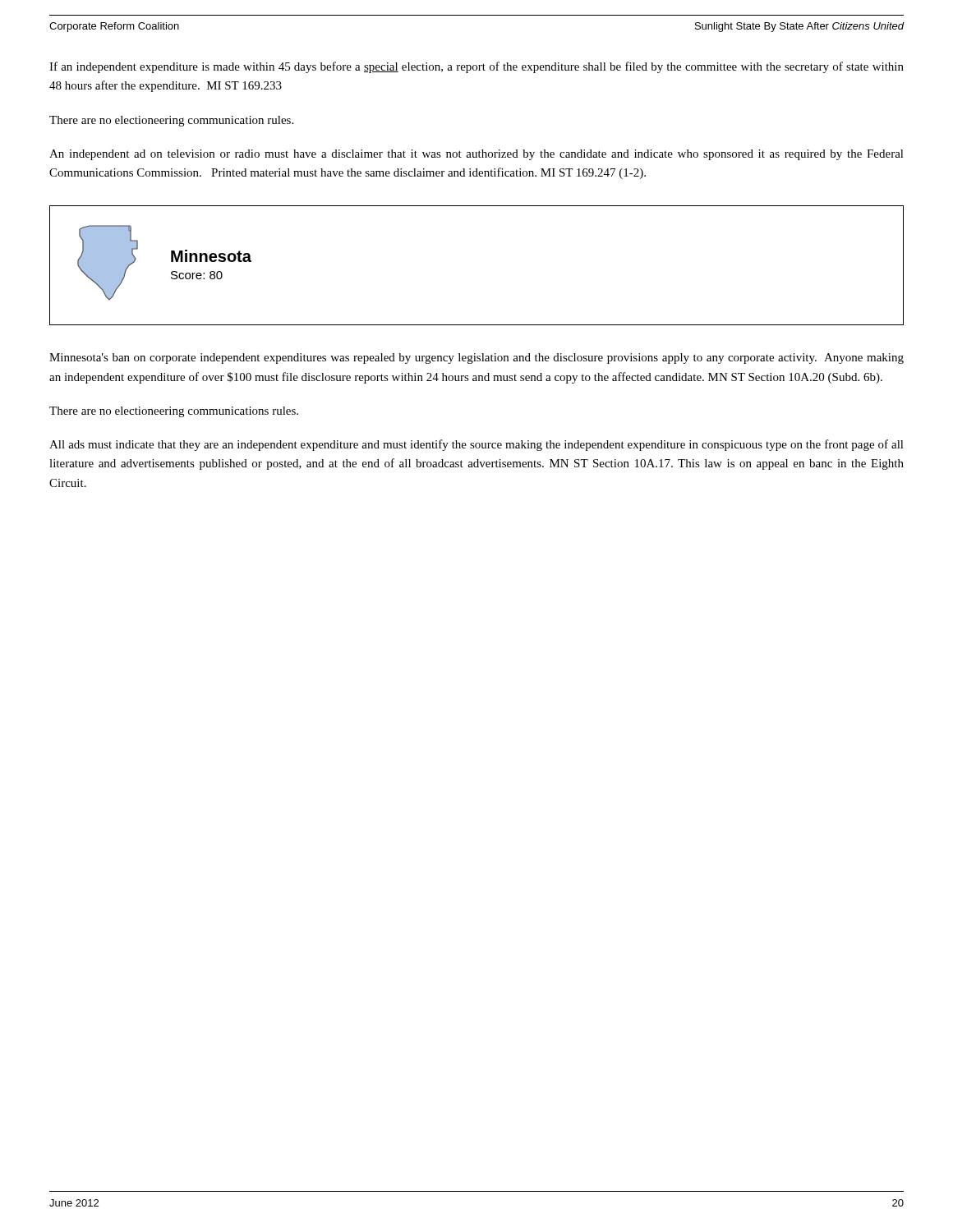Find the text block containing "All ads must indicate"
This screenshot has height=1232, width=953.
(476, 463)
